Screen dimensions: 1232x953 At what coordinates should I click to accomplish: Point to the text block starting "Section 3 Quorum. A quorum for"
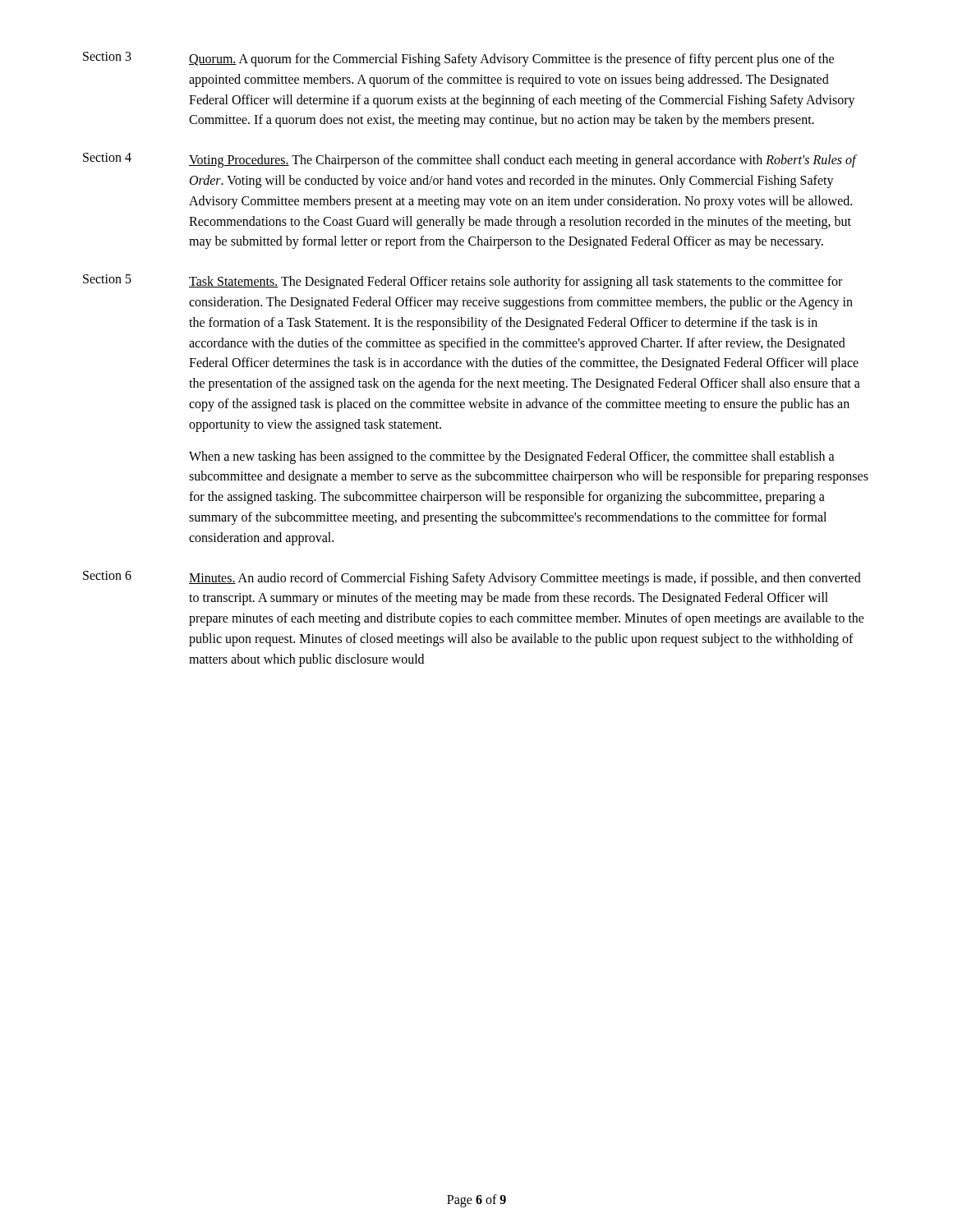[476, 90]
